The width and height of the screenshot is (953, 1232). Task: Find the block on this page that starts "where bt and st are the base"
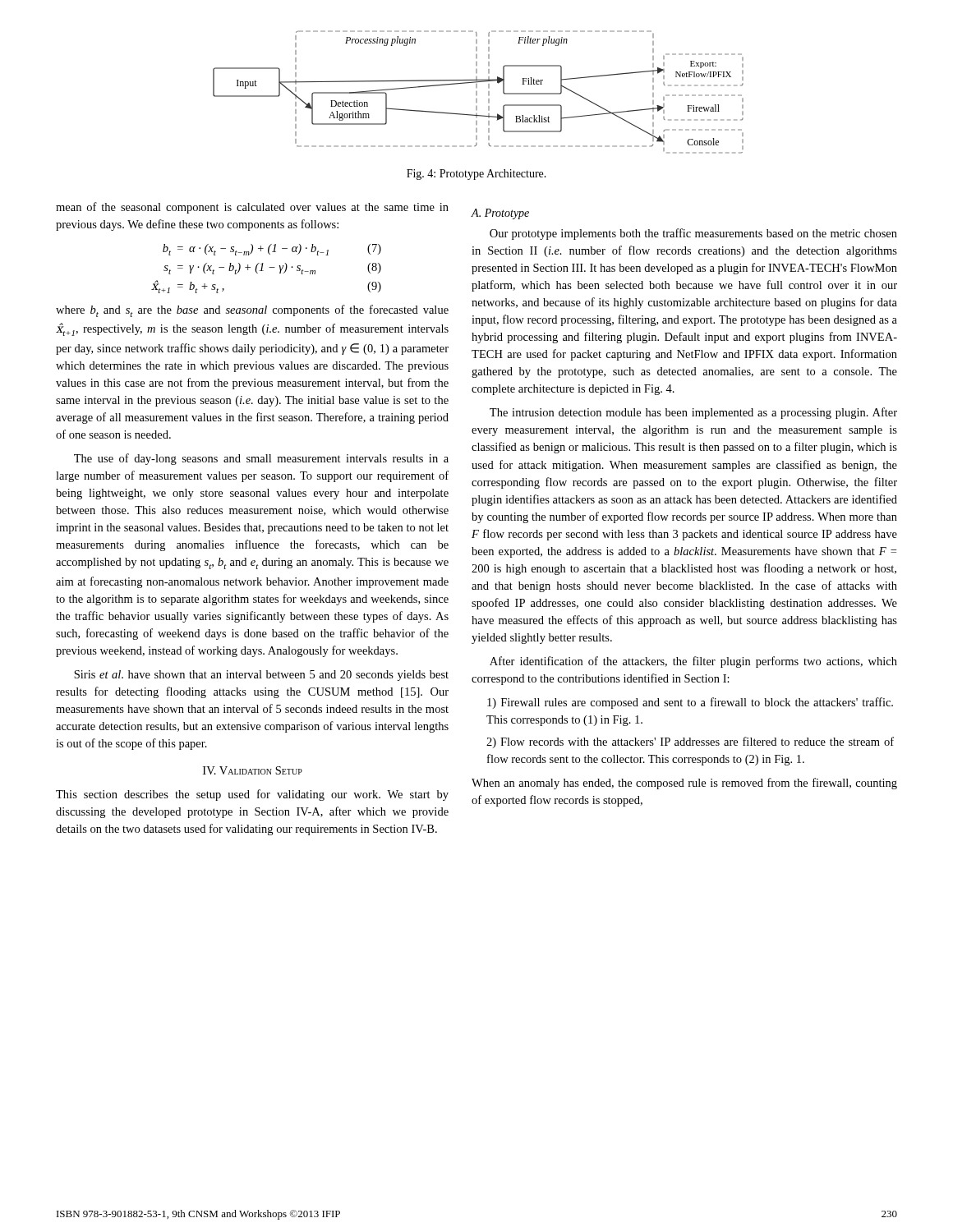[252, 527]
